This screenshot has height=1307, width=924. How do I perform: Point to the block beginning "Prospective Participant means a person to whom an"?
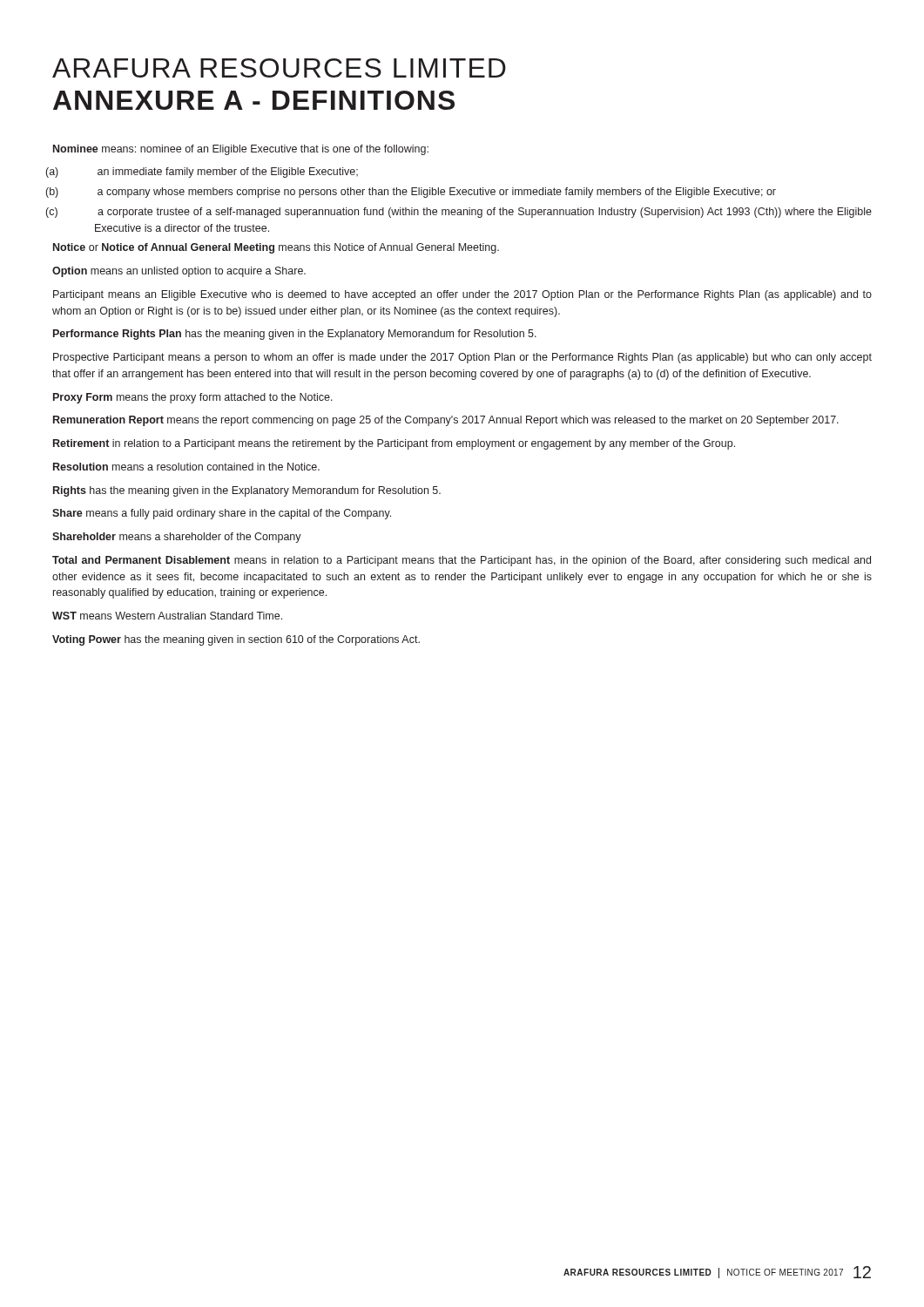click(x=462, y=366)
